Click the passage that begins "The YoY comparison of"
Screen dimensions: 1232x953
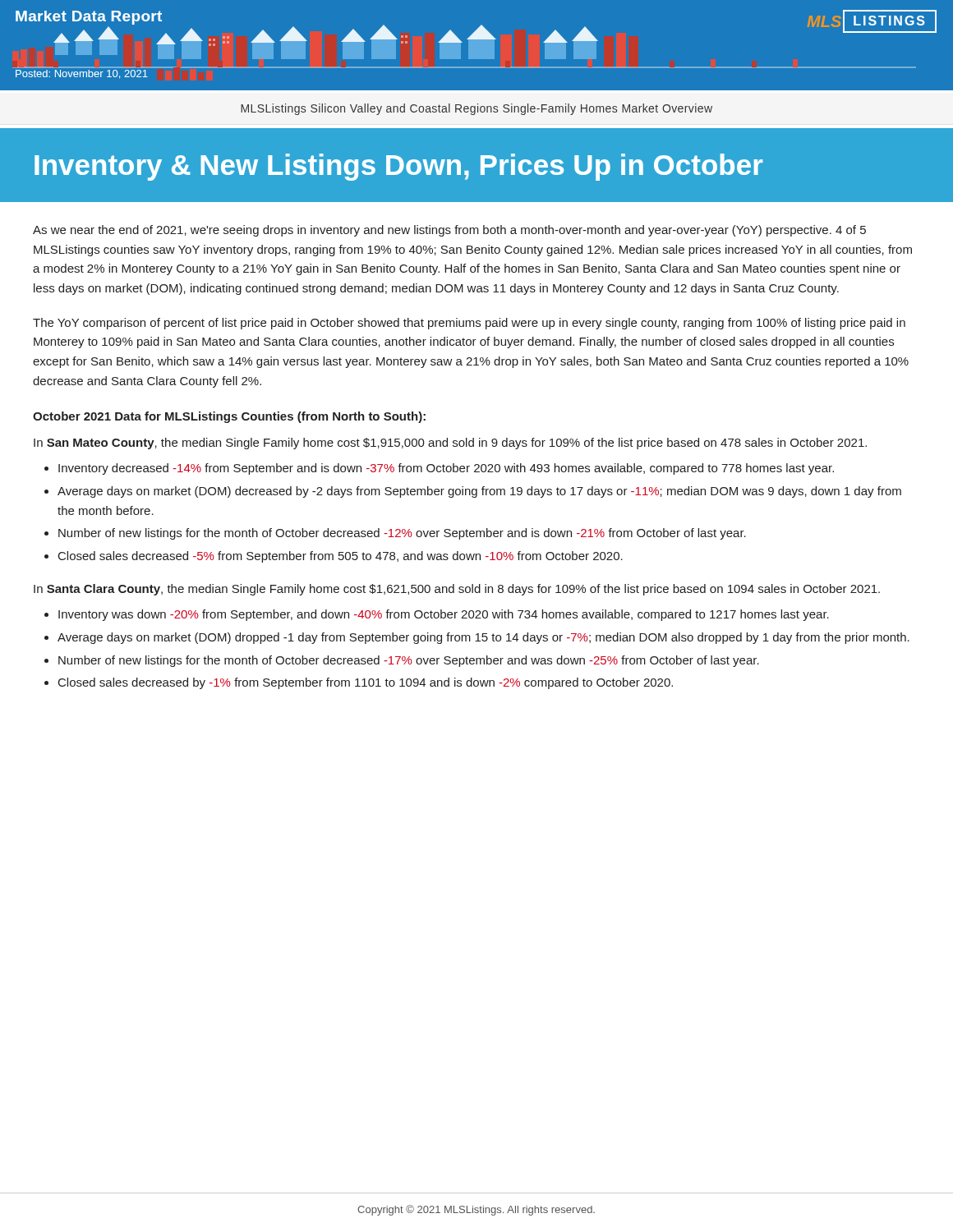click(471, 351)
